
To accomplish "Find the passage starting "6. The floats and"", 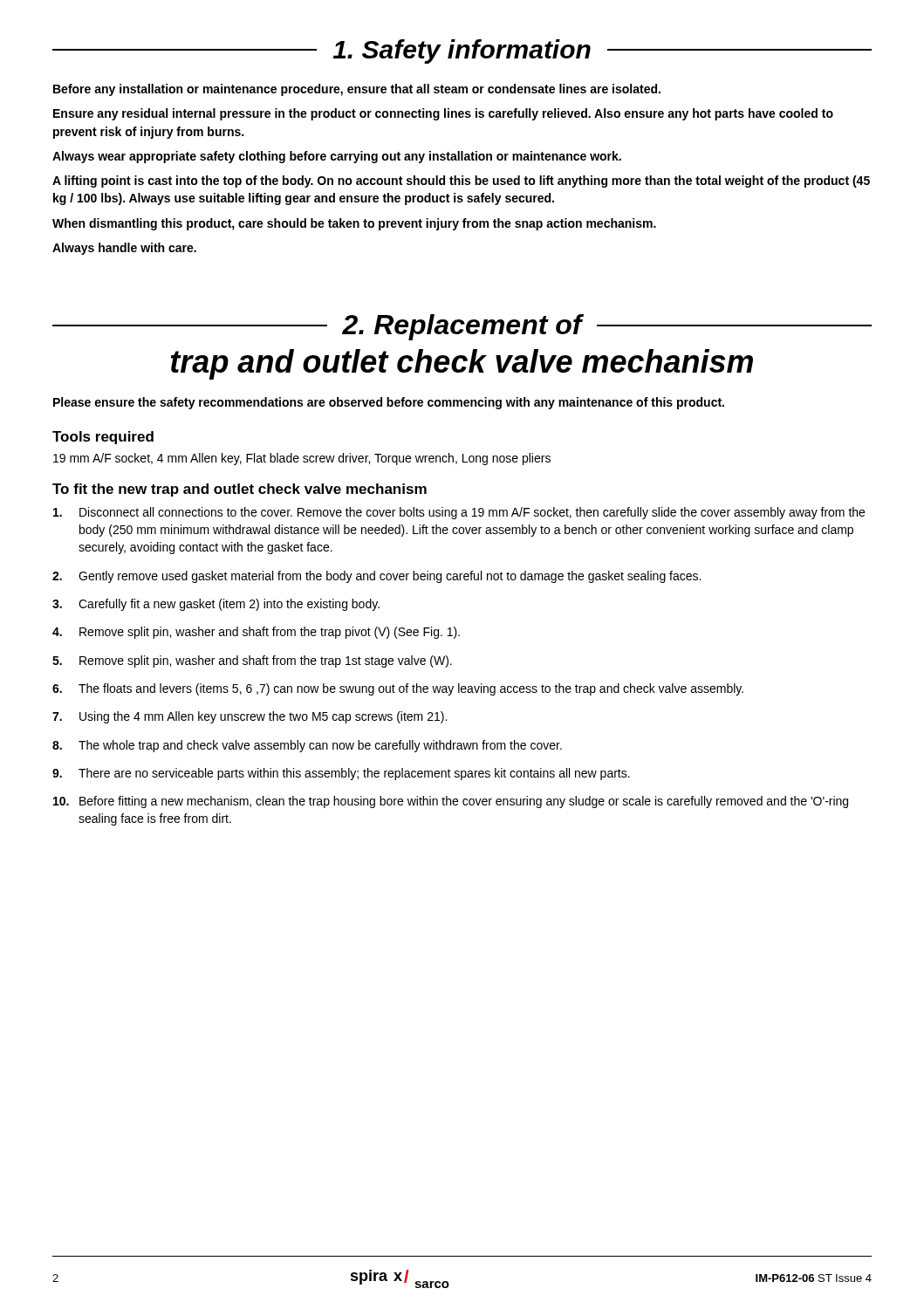I will (x=462, y=689).
